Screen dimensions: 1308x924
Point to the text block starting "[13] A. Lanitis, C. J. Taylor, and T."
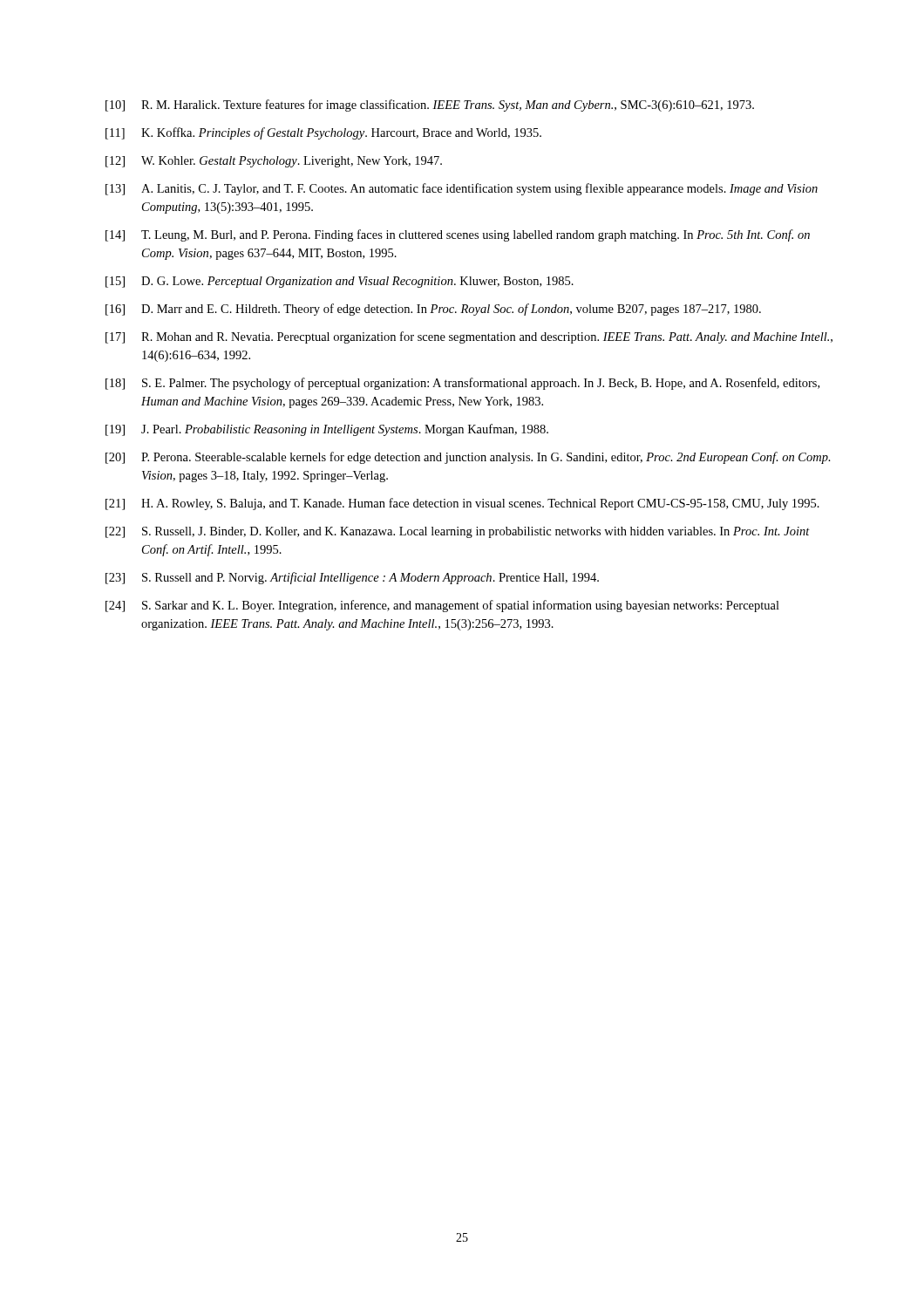point(471,198)
